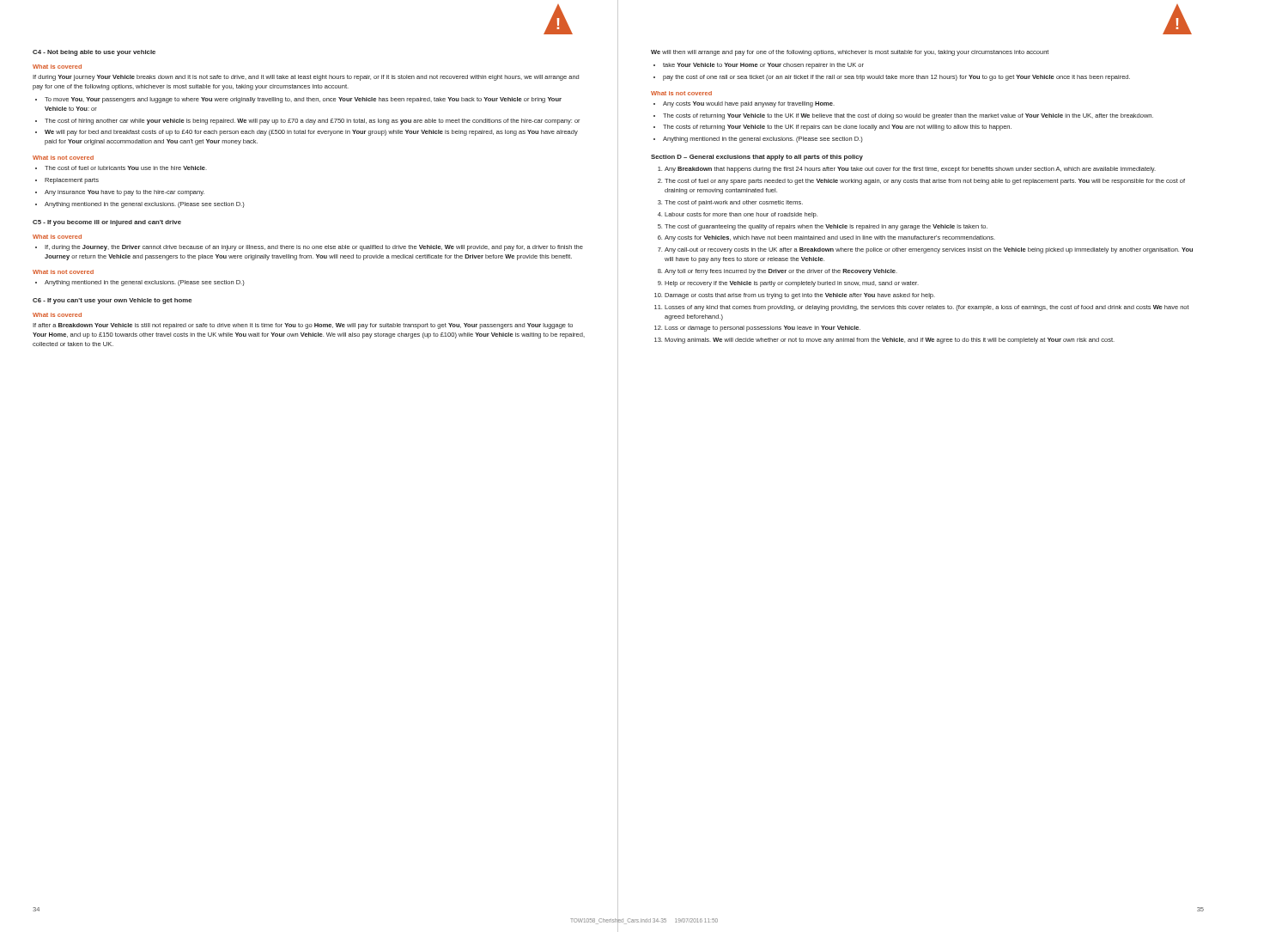This screenshot has height=932, width=1288.
Task: Point to the block beginning "Any call-out or recovery costs"
Action: [929, 254]
